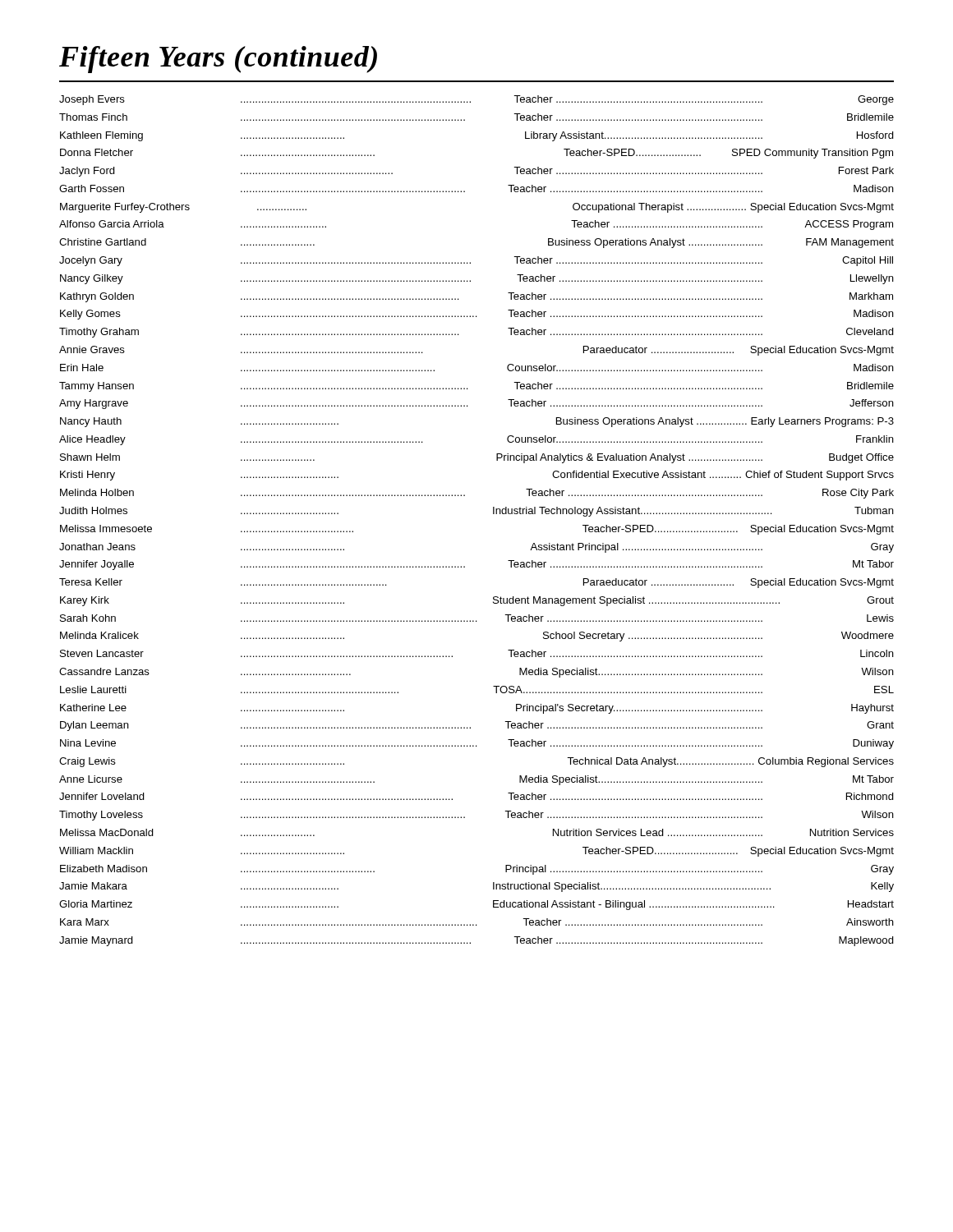The width and height of the screenshot is (953, 1232).
Task: Find the list item containing "Christine Gartland......................... Business Operations"
Action: pos(99,243)
